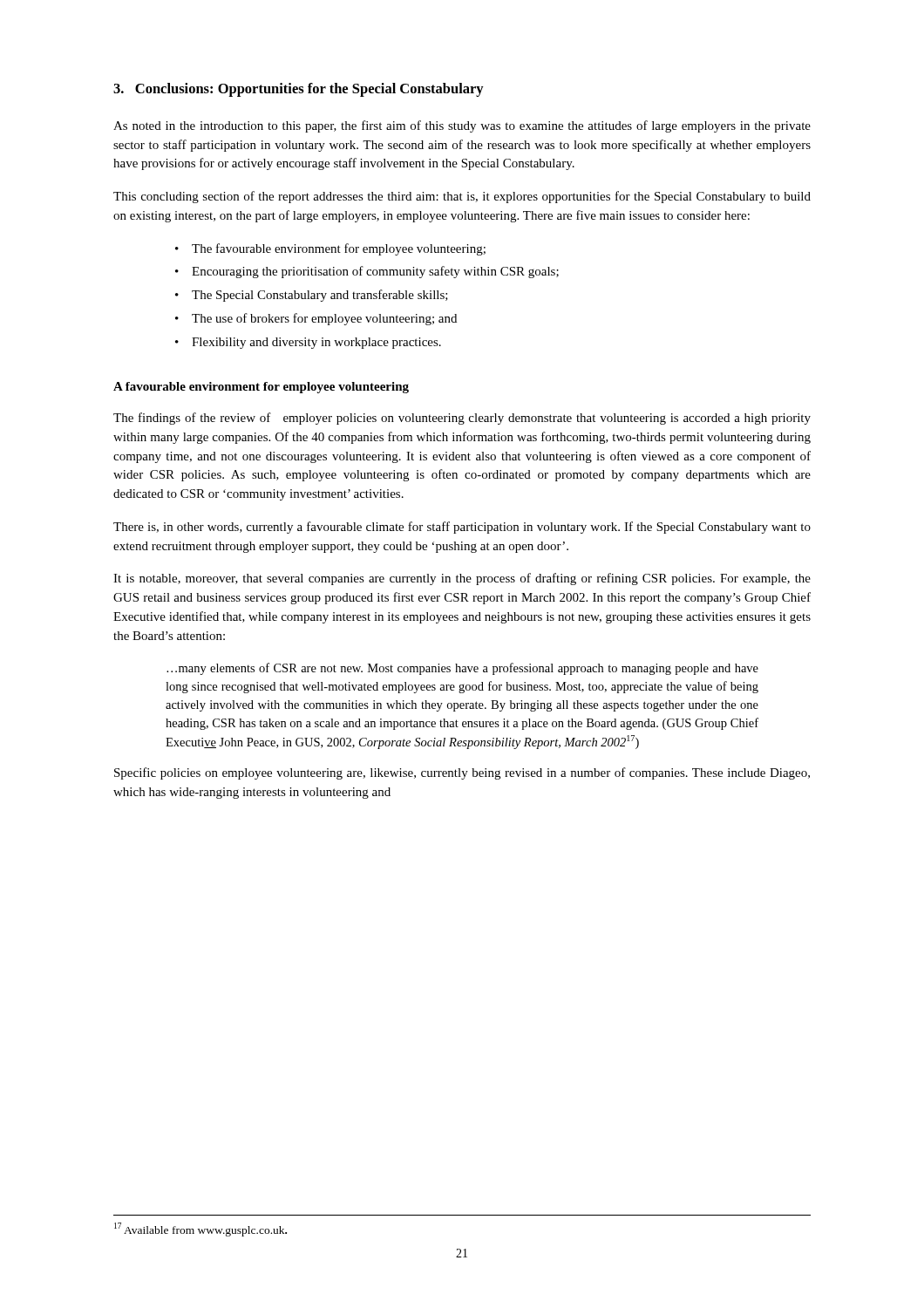The height and width of the screenshot is (1308, 924).
Task: Select the text block that says "This concluding section of the"
Action: tap(462, 206)
